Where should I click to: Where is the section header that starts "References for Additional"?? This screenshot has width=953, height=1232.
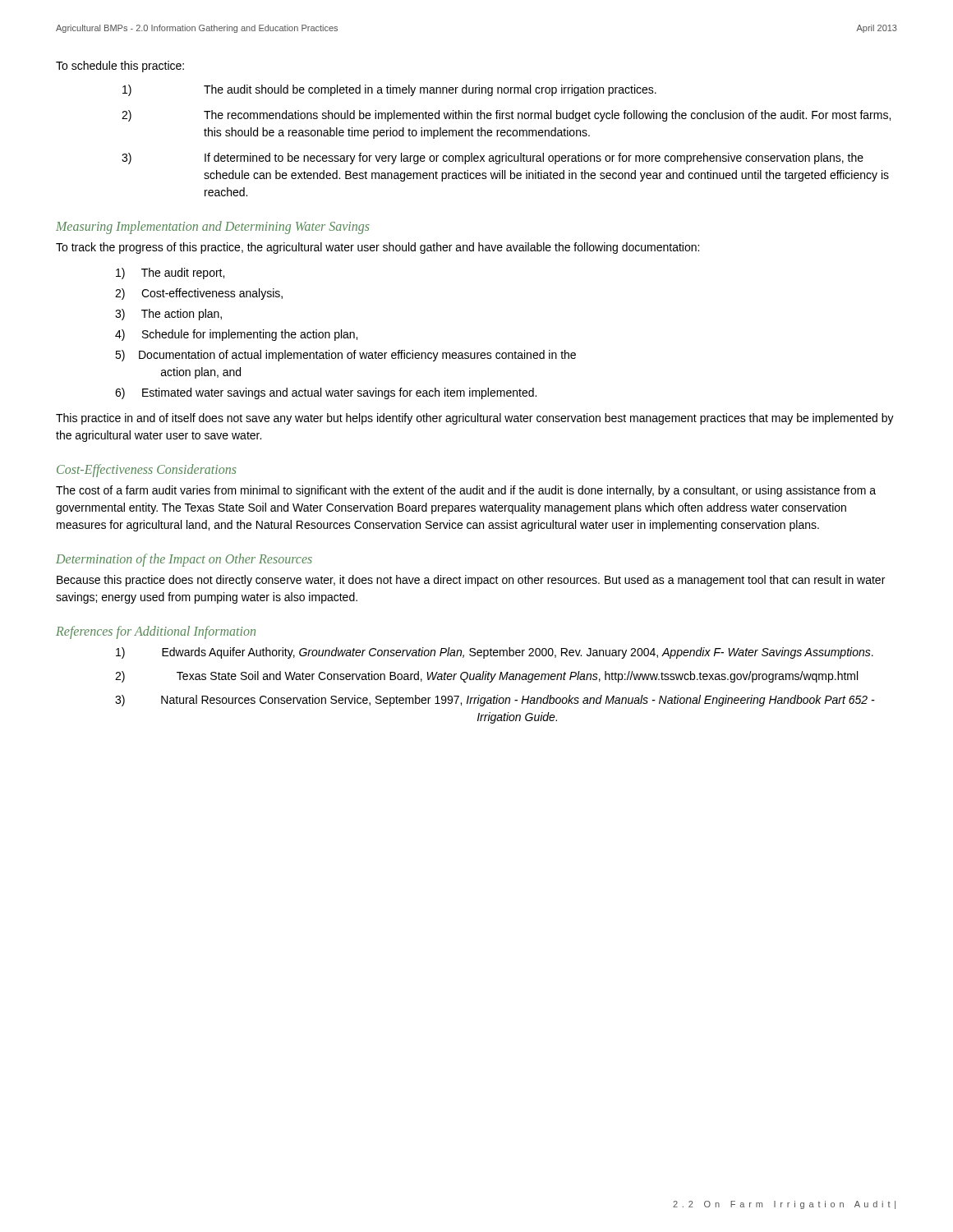pos(156,631)
